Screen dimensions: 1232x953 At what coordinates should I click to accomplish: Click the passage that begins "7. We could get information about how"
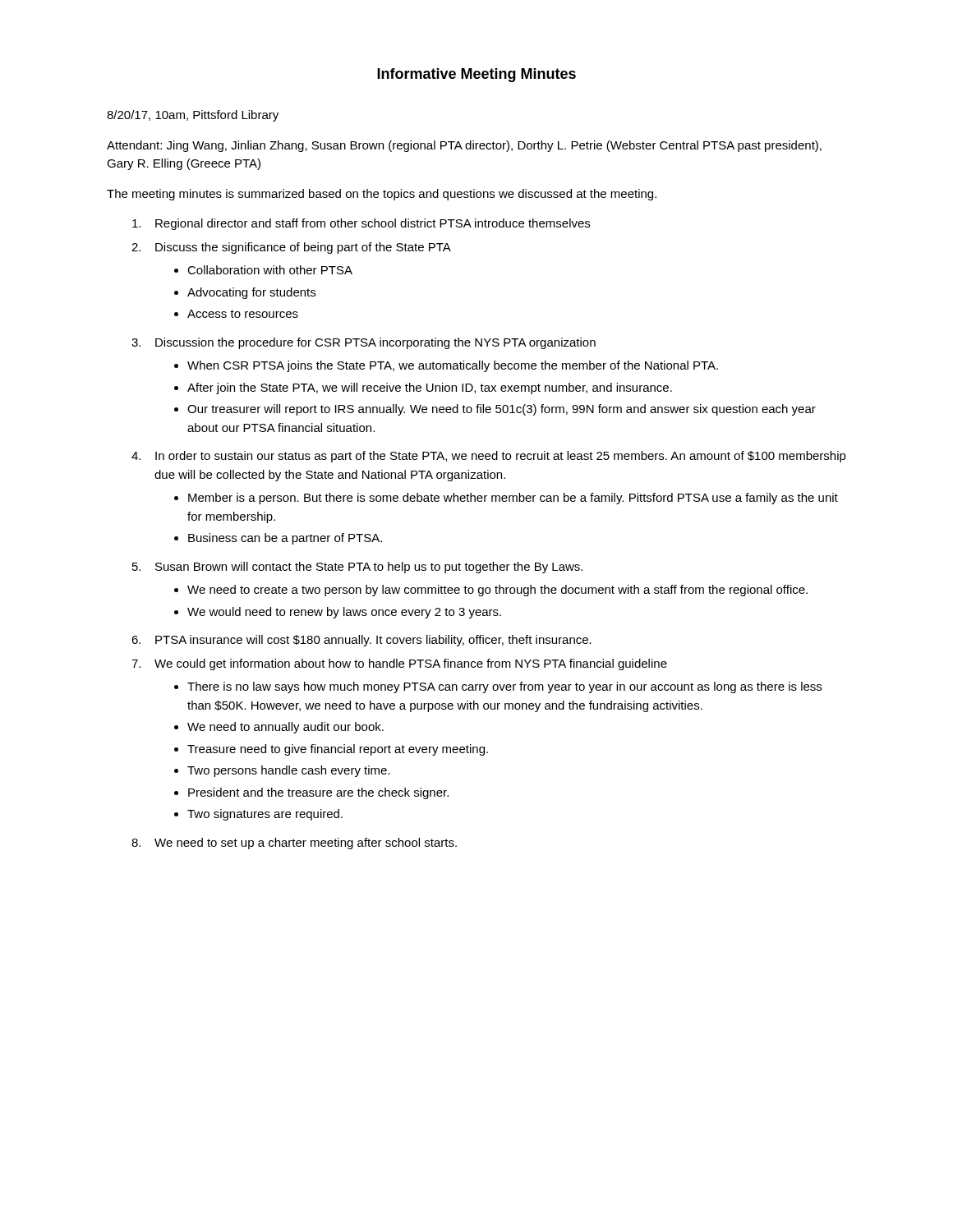pos(489,741)
